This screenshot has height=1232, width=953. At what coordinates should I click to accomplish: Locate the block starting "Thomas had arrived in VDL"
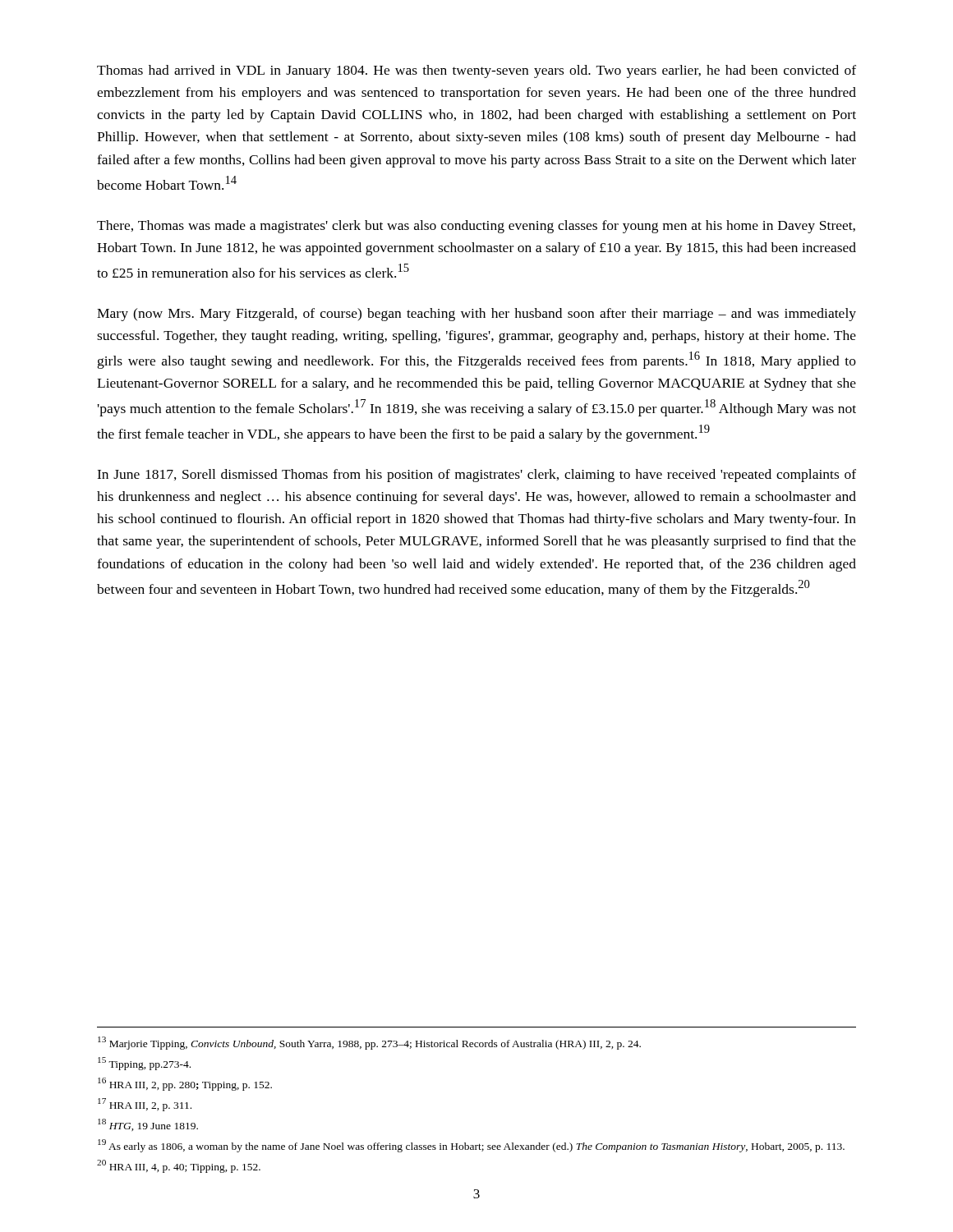pos(476,127)
